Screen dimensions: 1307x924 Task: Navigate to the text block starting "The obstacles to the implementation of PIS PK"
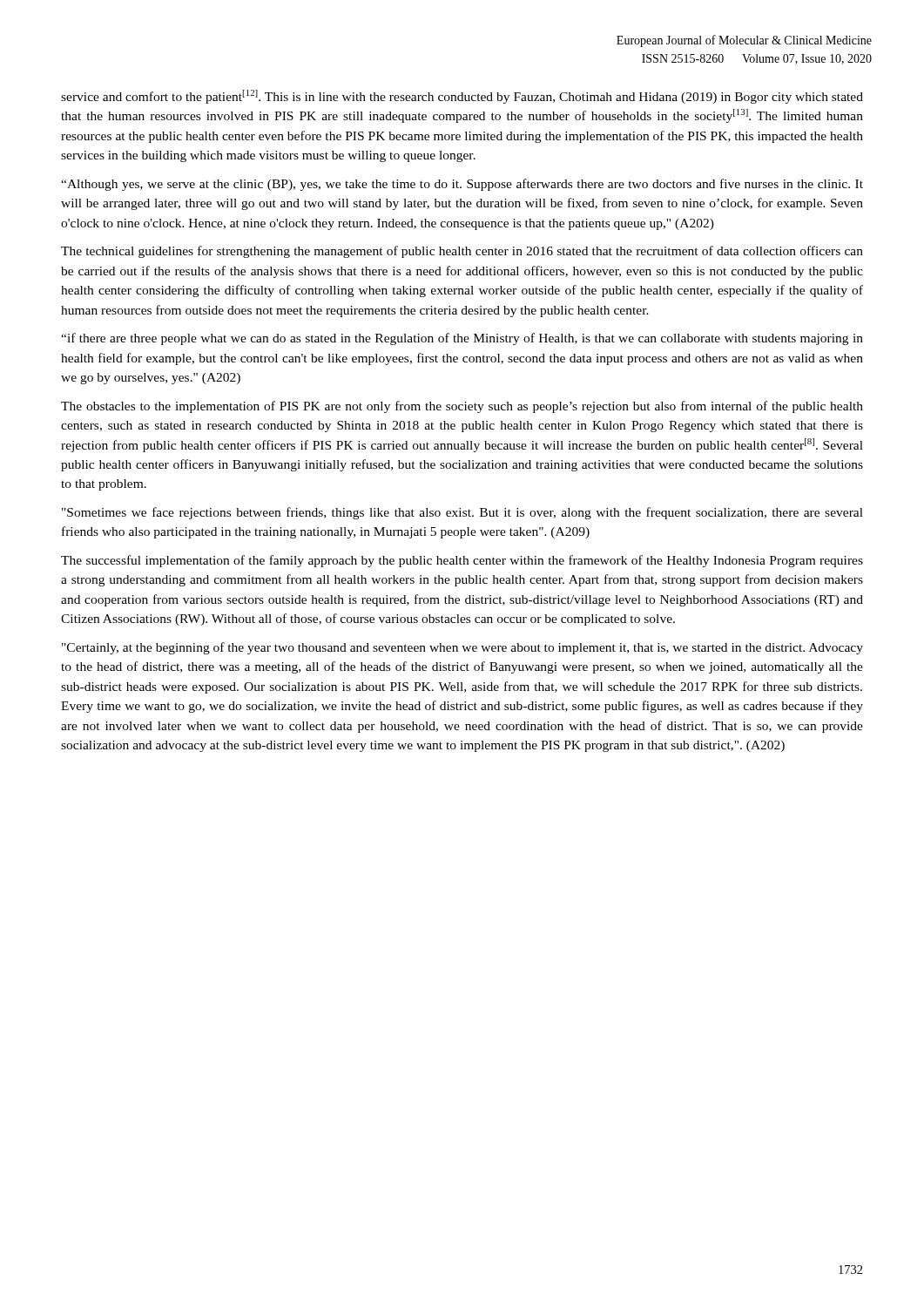[462, 445]
